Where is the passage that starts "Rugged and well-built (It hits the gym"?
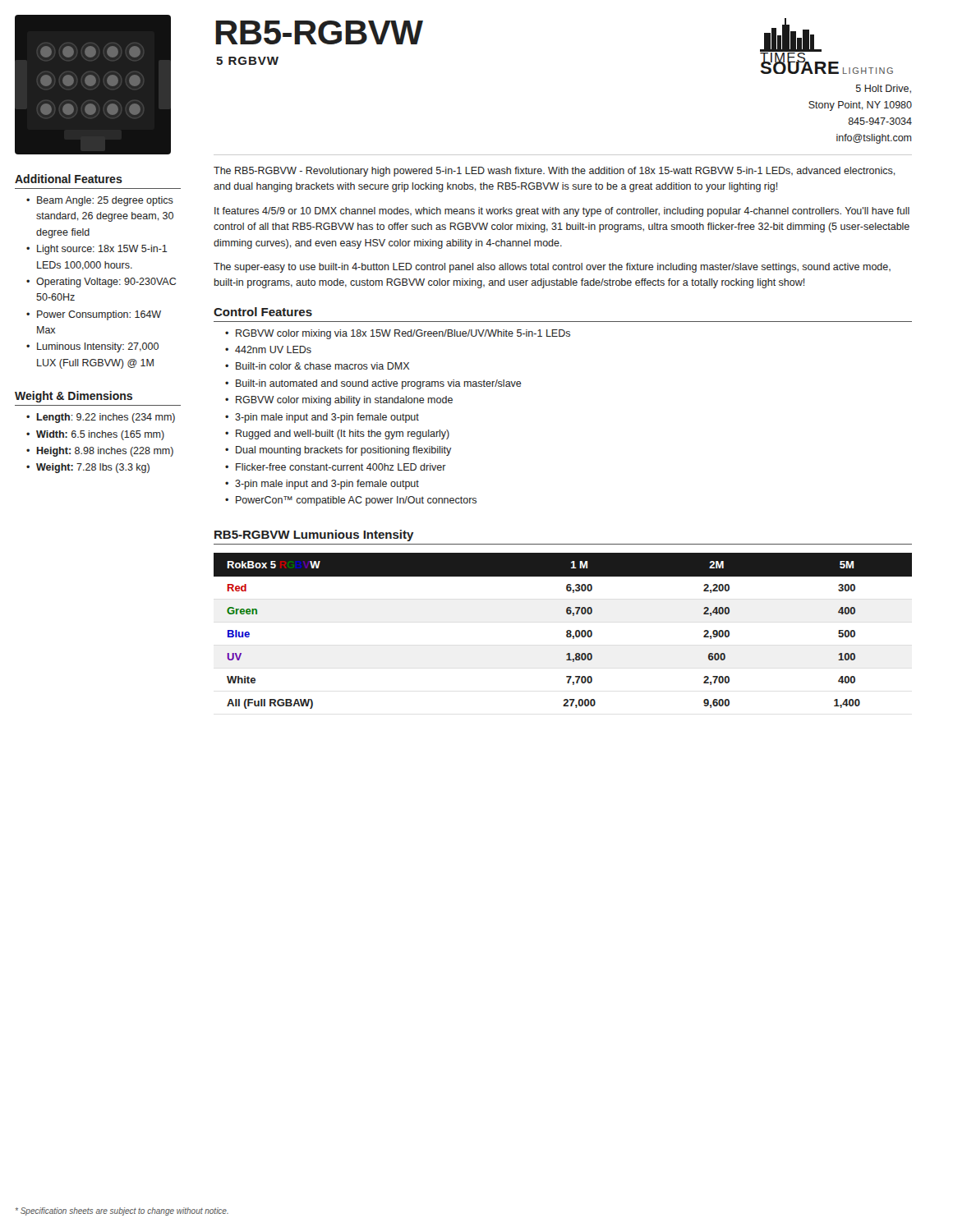Viewport: 953px width, 1232px height. pos(342,434)
